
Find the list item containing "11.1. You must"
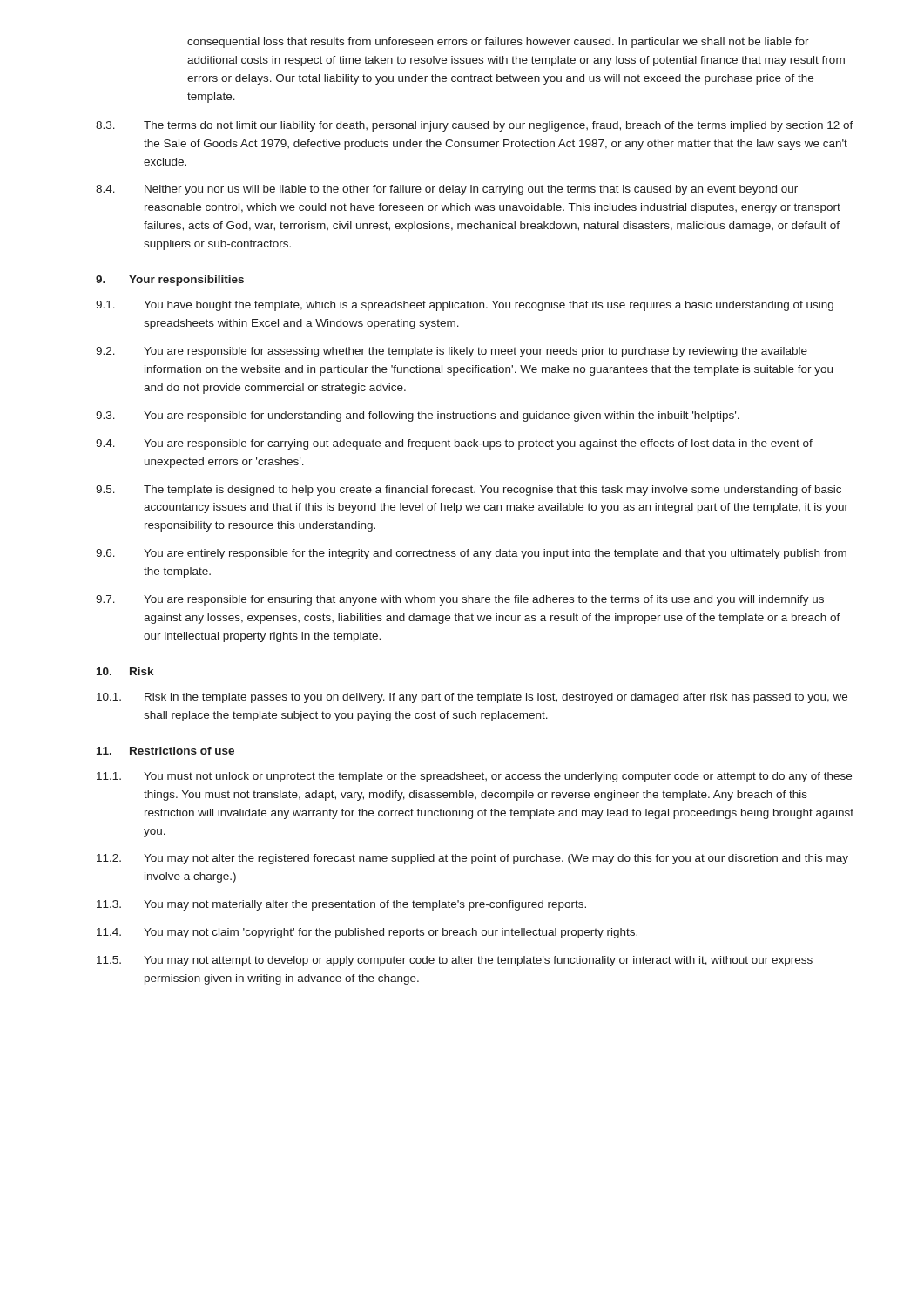475,804
